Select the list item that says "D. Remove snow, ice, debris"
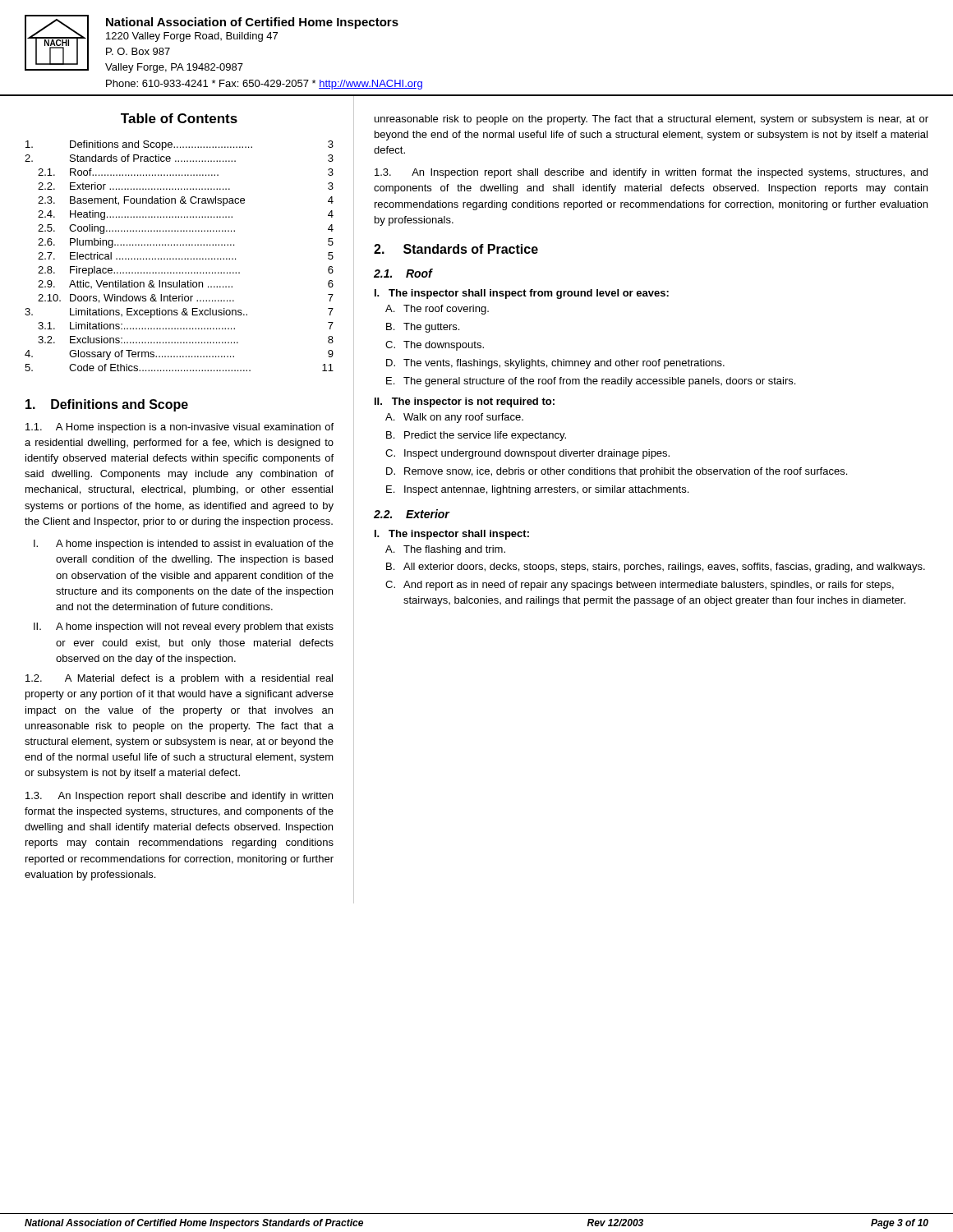 pos(651,472)
